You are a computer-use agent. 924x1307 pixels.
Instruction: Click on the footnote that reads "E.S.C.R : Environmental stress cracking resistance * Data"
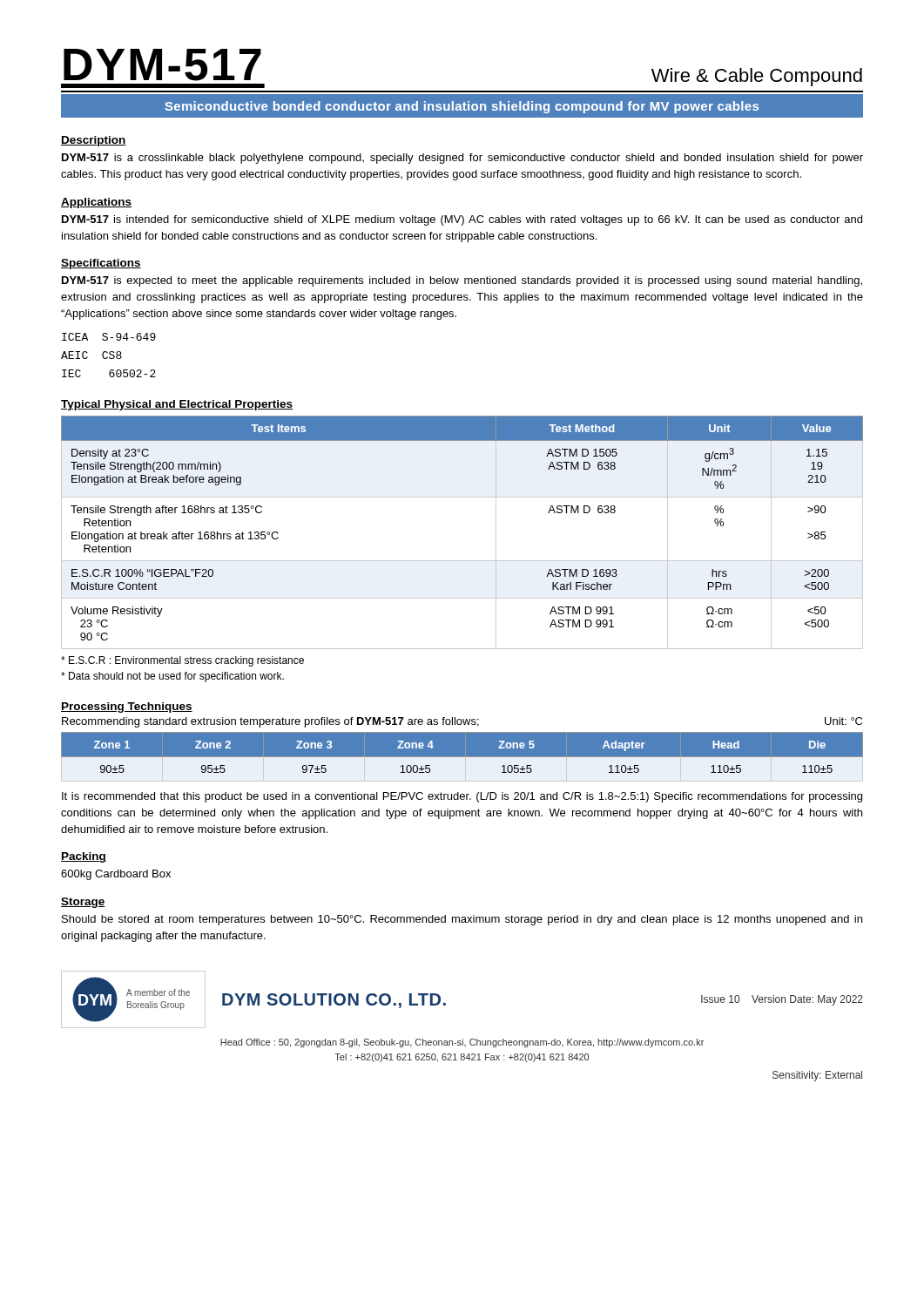point(183,668)
